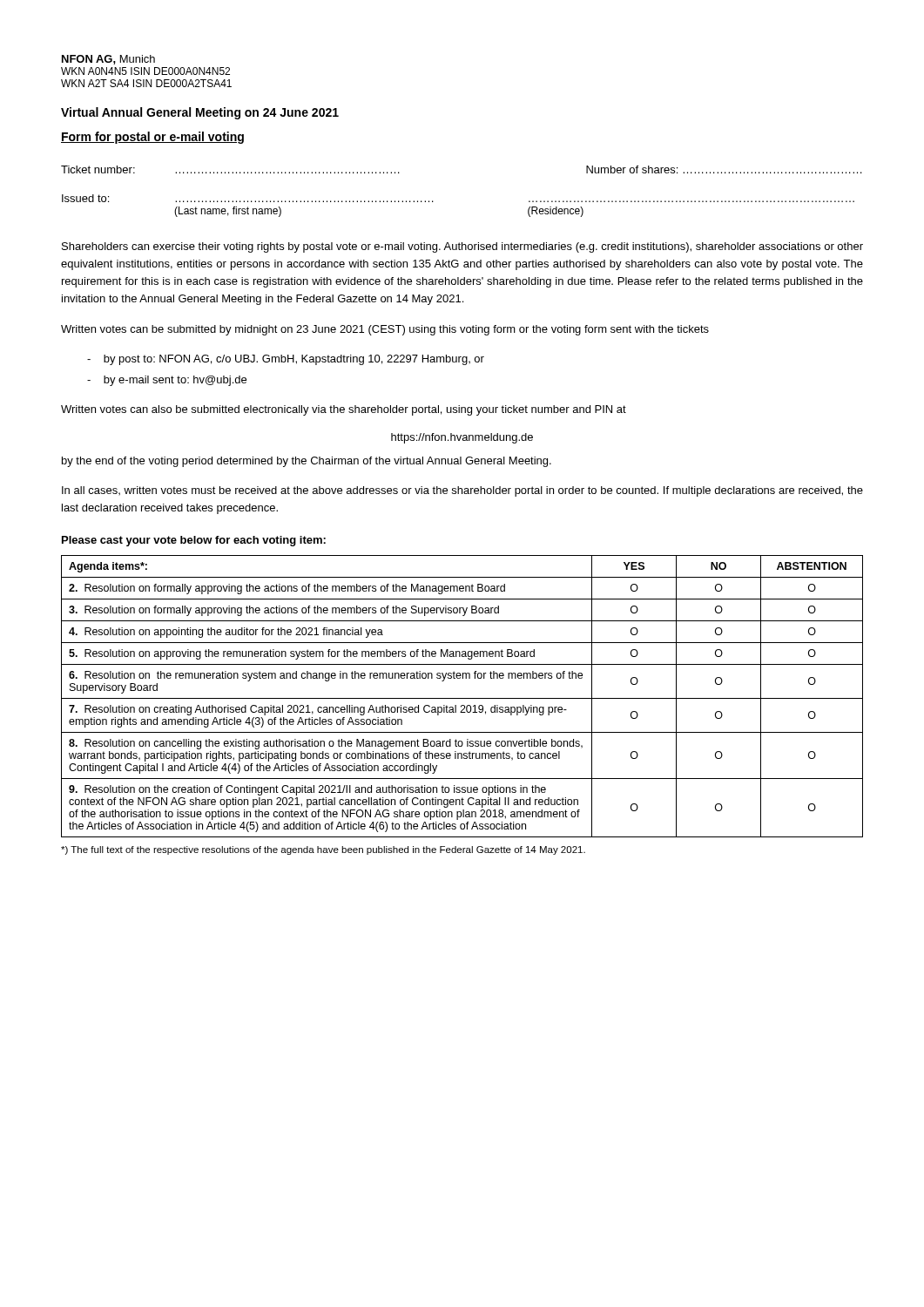Locate the table
Viewport: 924px width, 1307px height.
[462, 696]
